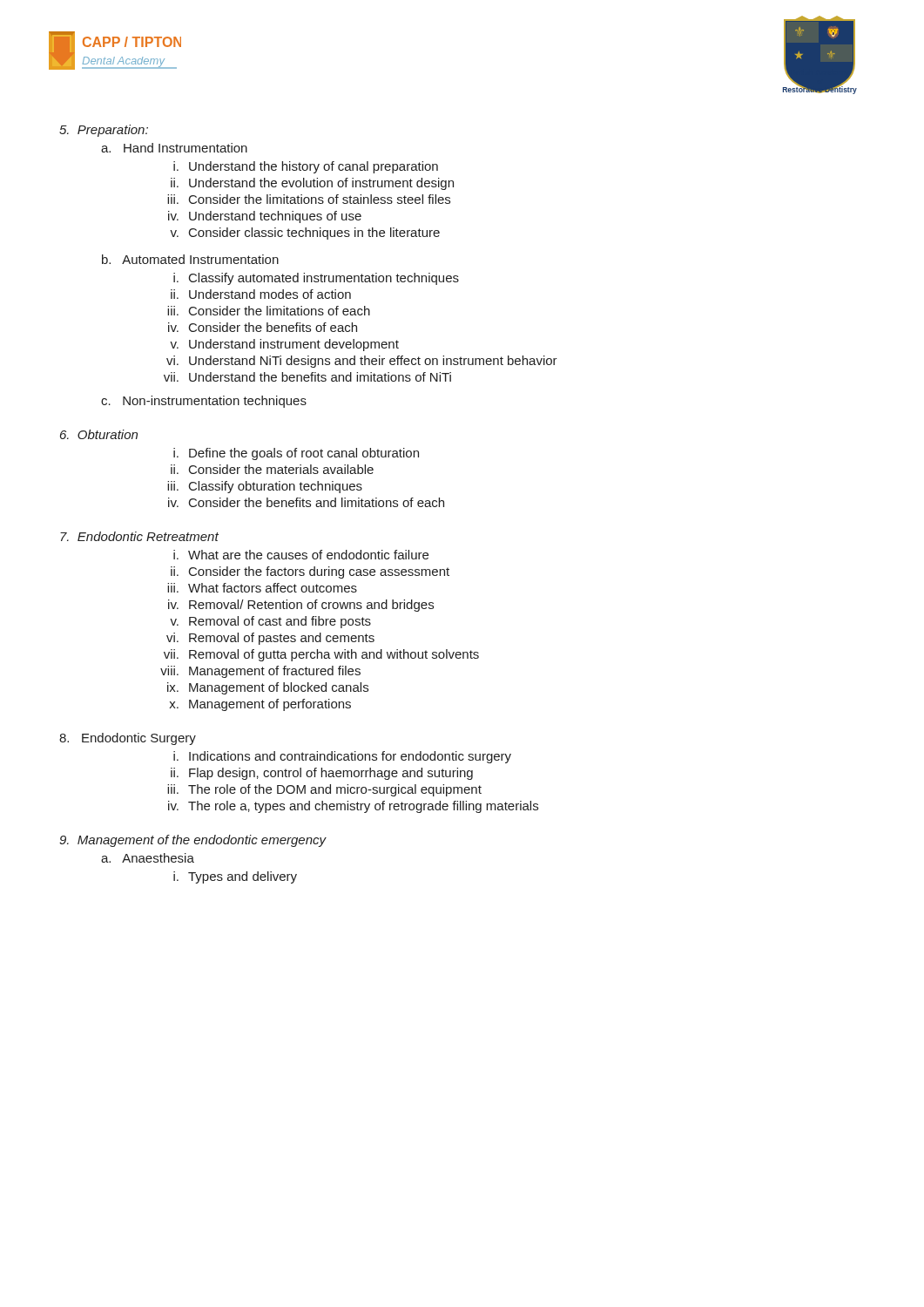Image resolution: width=924 pixels, height=1307 pixels.
Task: Click on the list item that says "5. Preparation:"
Action: pyautogui.click(x=104, y=129)
